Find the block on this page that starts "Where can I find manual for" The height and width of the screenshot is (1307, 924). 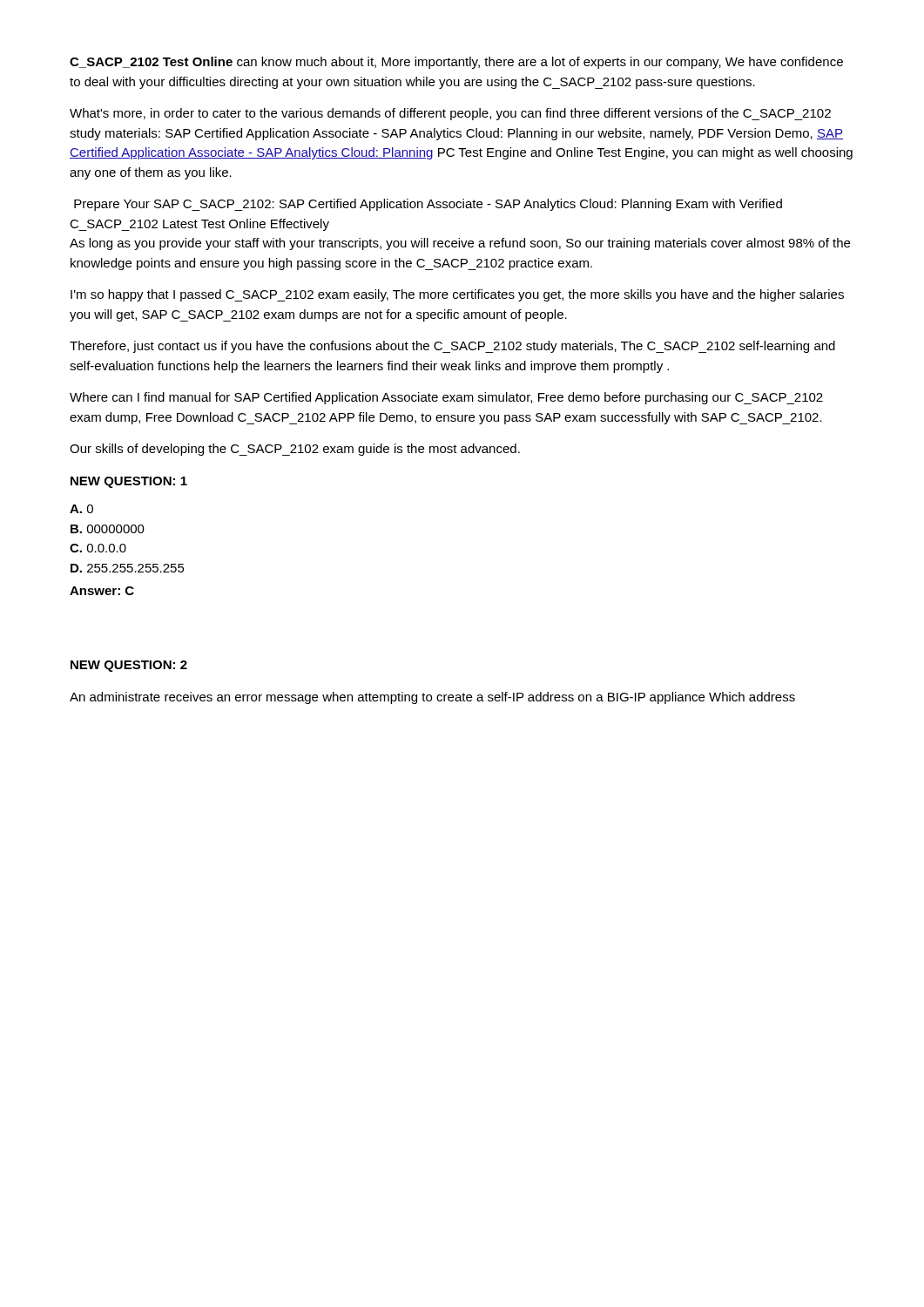(446, 407)
